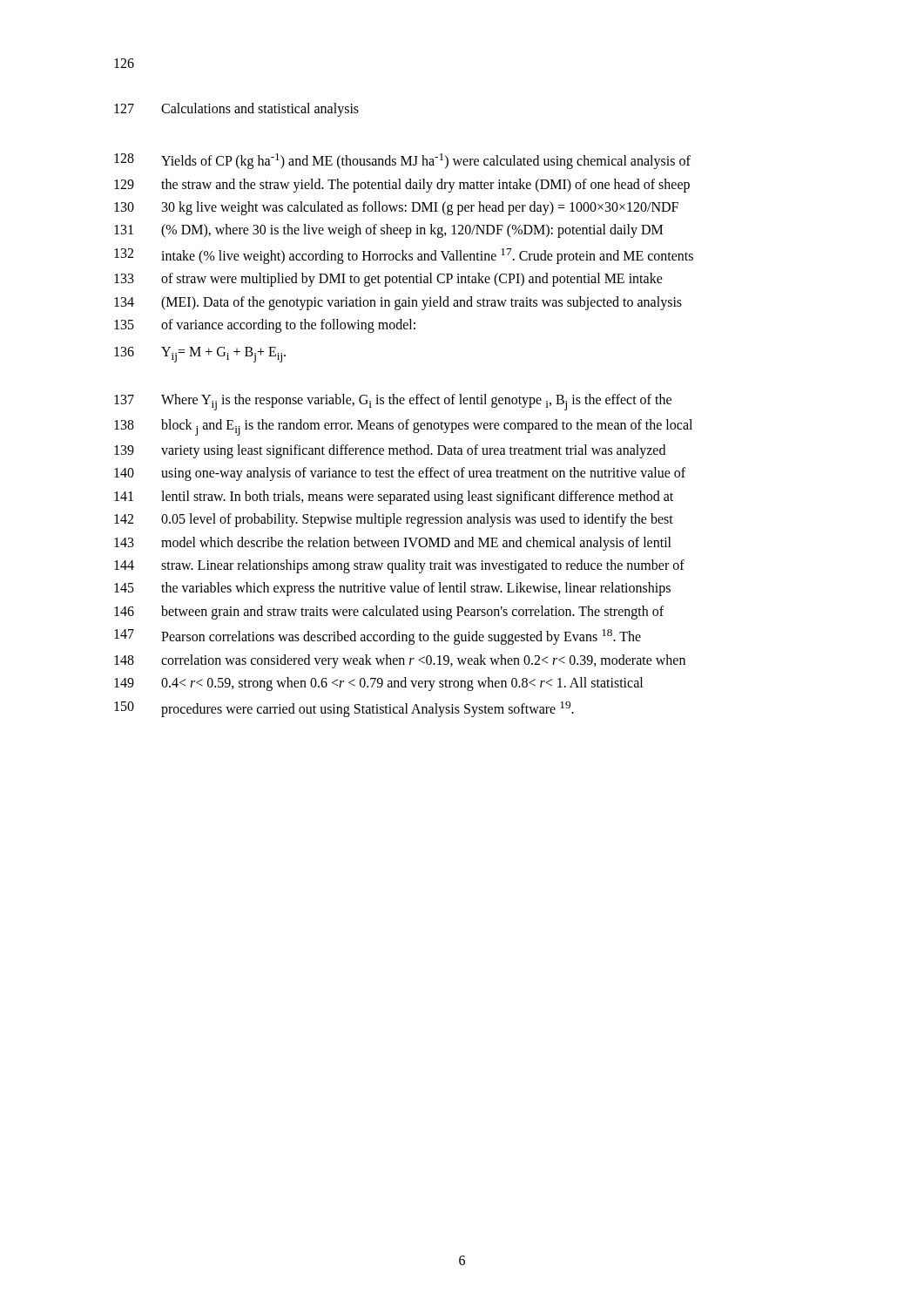Where is the passage that starts "141 lentil straw. In both"?
This screenshot has width=924, height=1307.
475,497
